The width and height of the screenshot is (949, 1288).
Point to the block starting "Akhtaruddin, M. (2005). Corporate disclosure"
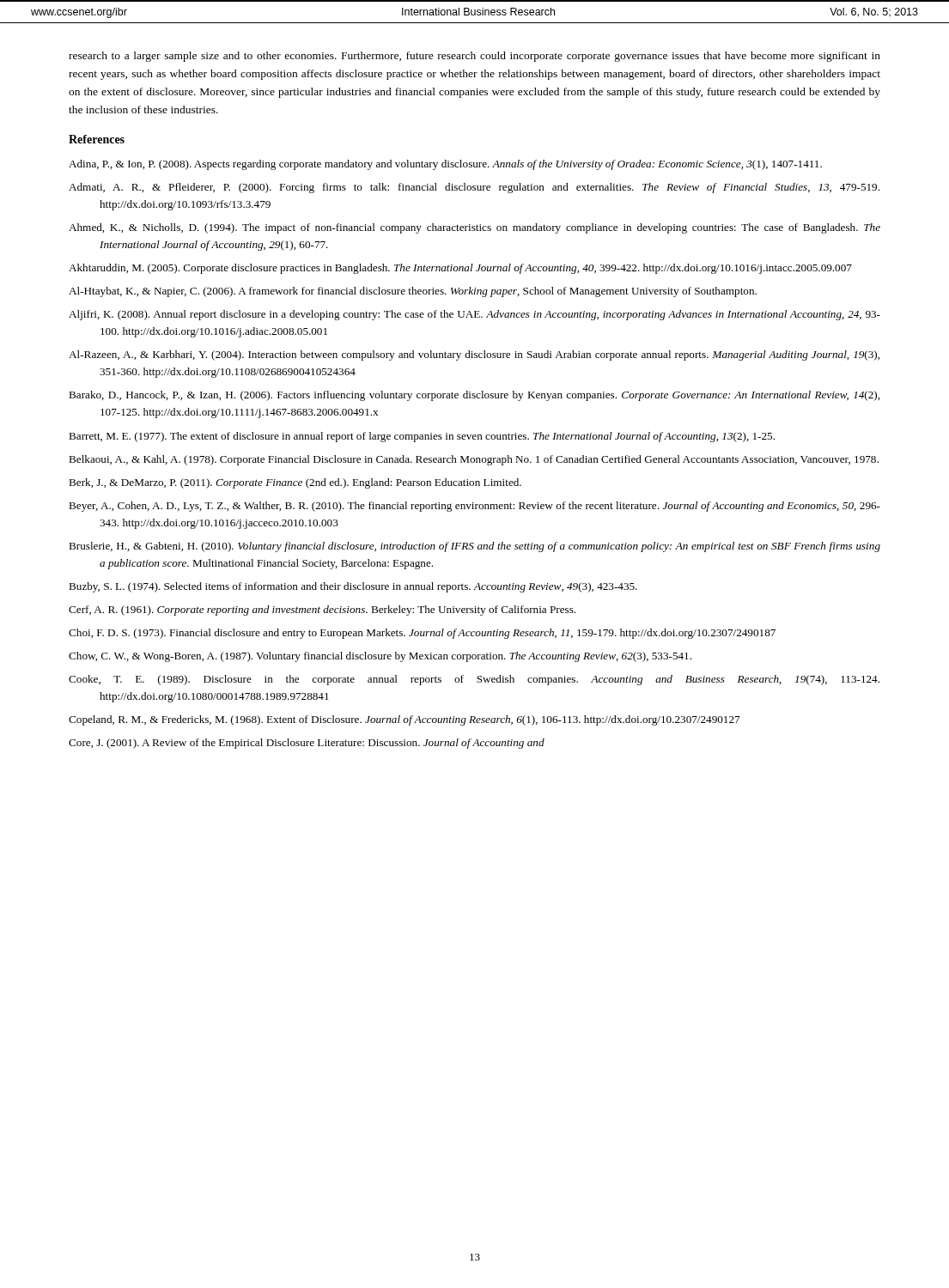click(x=460, y=268)
